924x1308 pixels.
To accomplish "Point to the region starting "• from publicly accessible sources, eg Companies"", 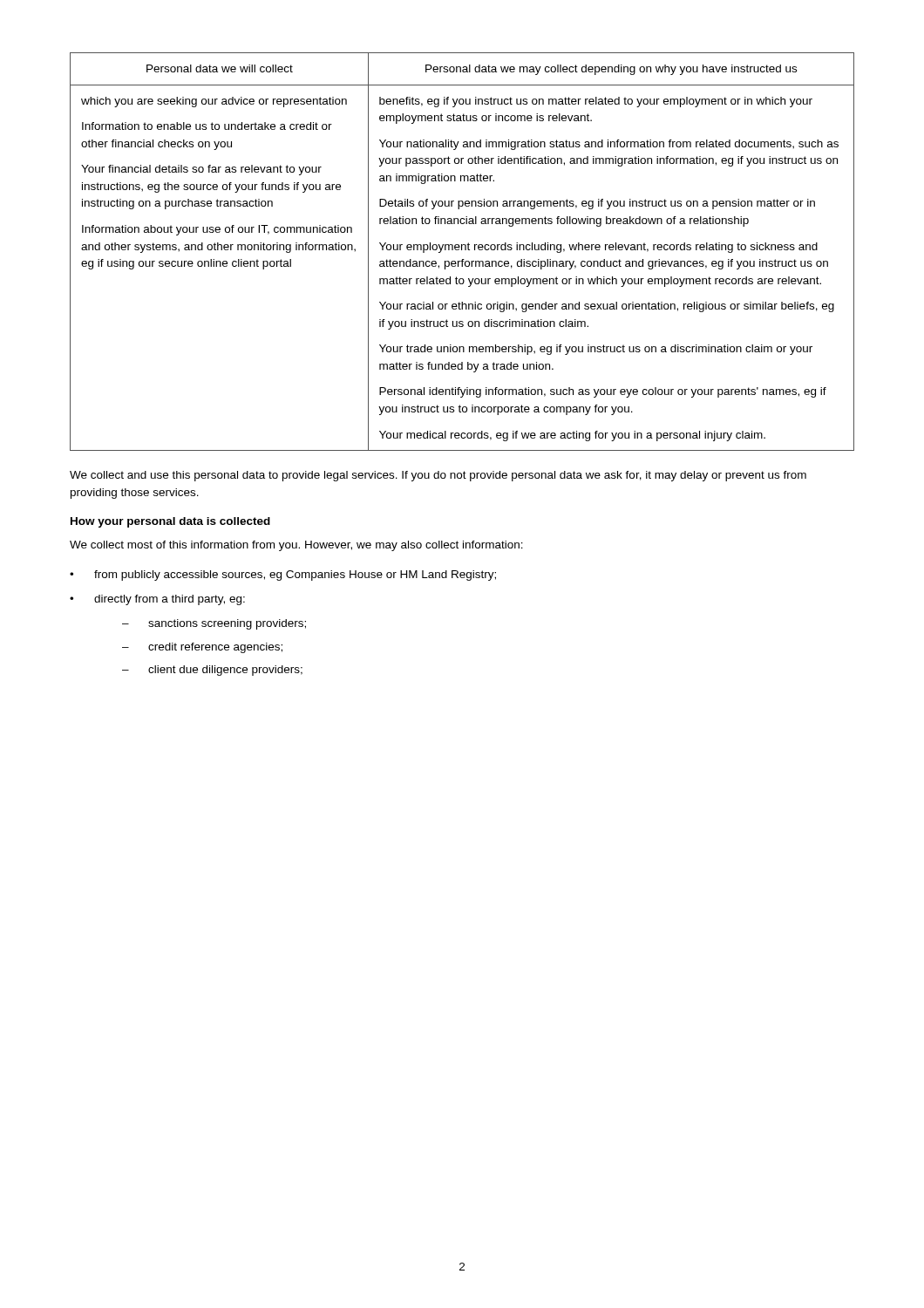I will click(x=283, y=575).
